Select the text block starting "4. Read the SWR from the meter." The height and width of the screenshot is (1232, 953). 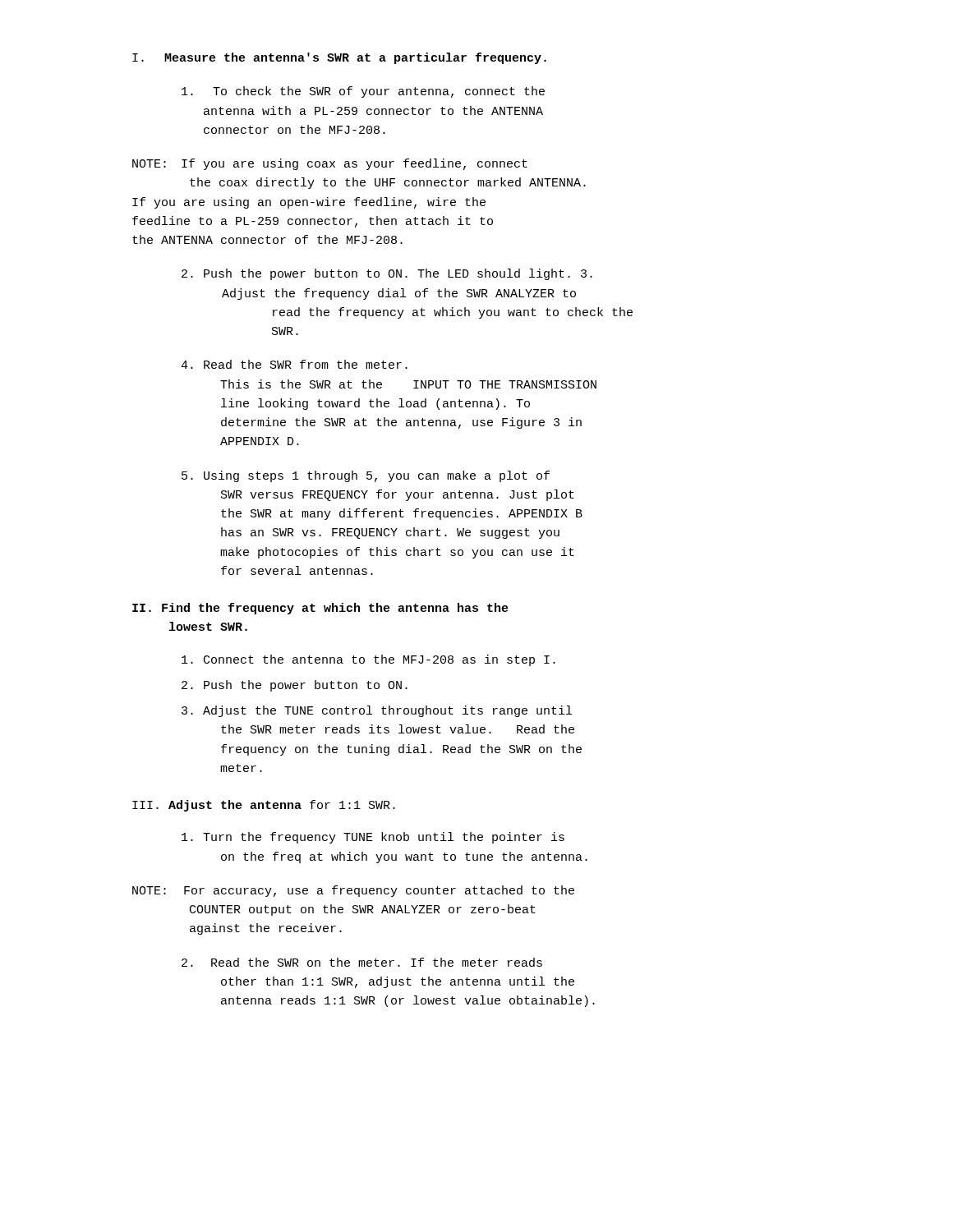coord(389,406)
